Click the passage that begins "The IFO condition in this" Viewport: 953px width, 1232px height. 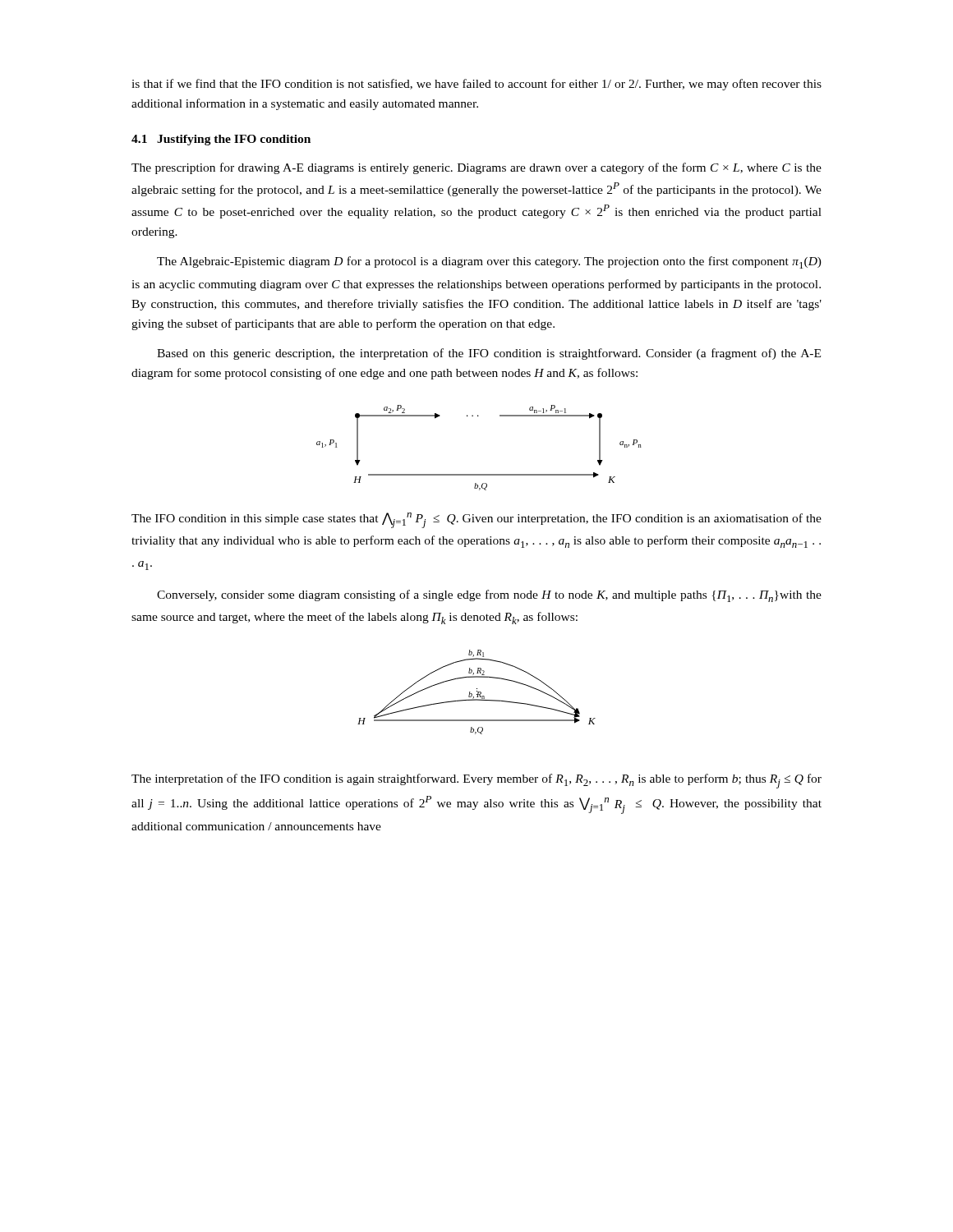coord(476,540)
